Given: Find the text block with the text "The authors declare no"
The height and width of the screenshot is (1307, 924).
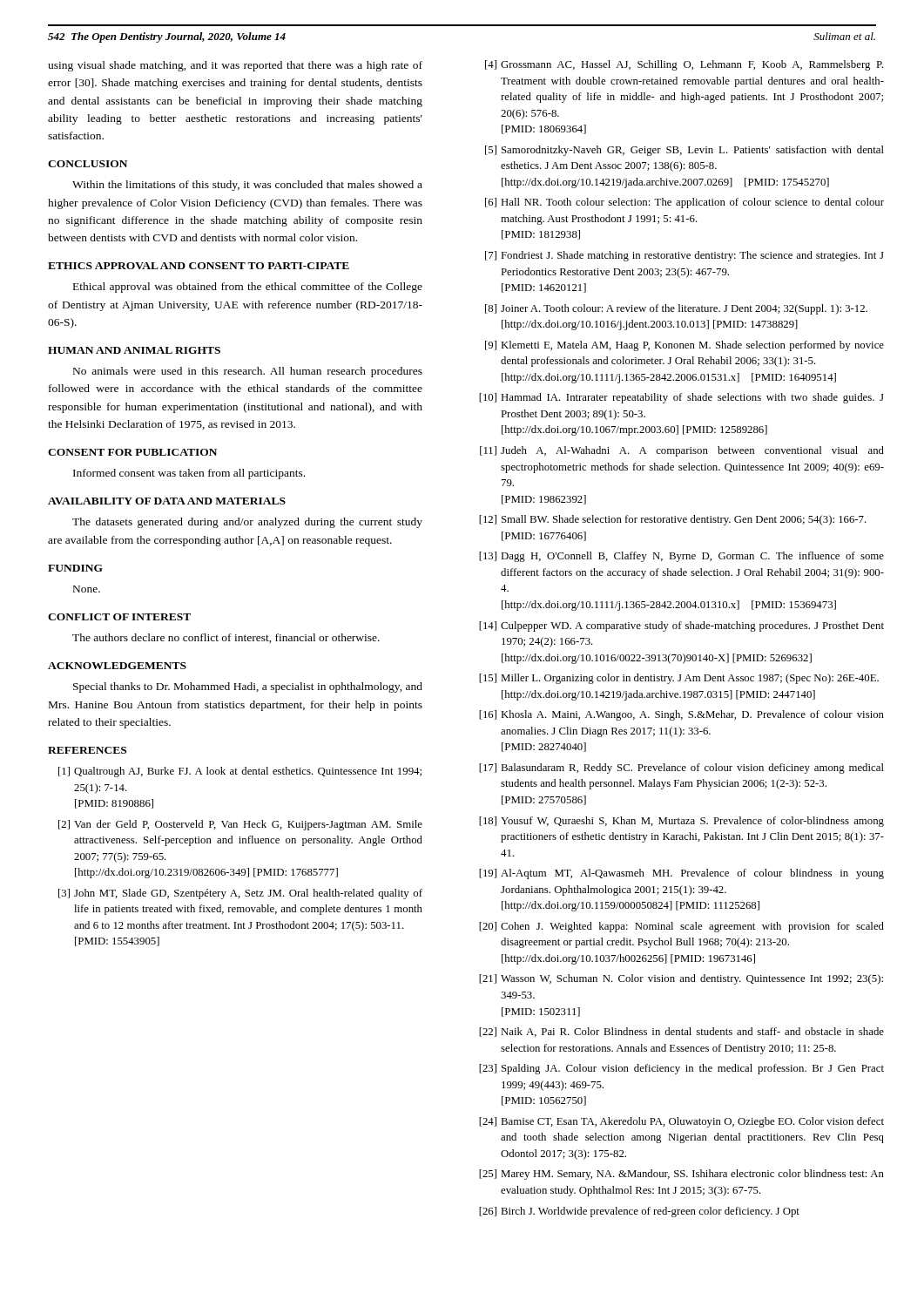Looking at the screenshot, I should (x=226, y=637).
